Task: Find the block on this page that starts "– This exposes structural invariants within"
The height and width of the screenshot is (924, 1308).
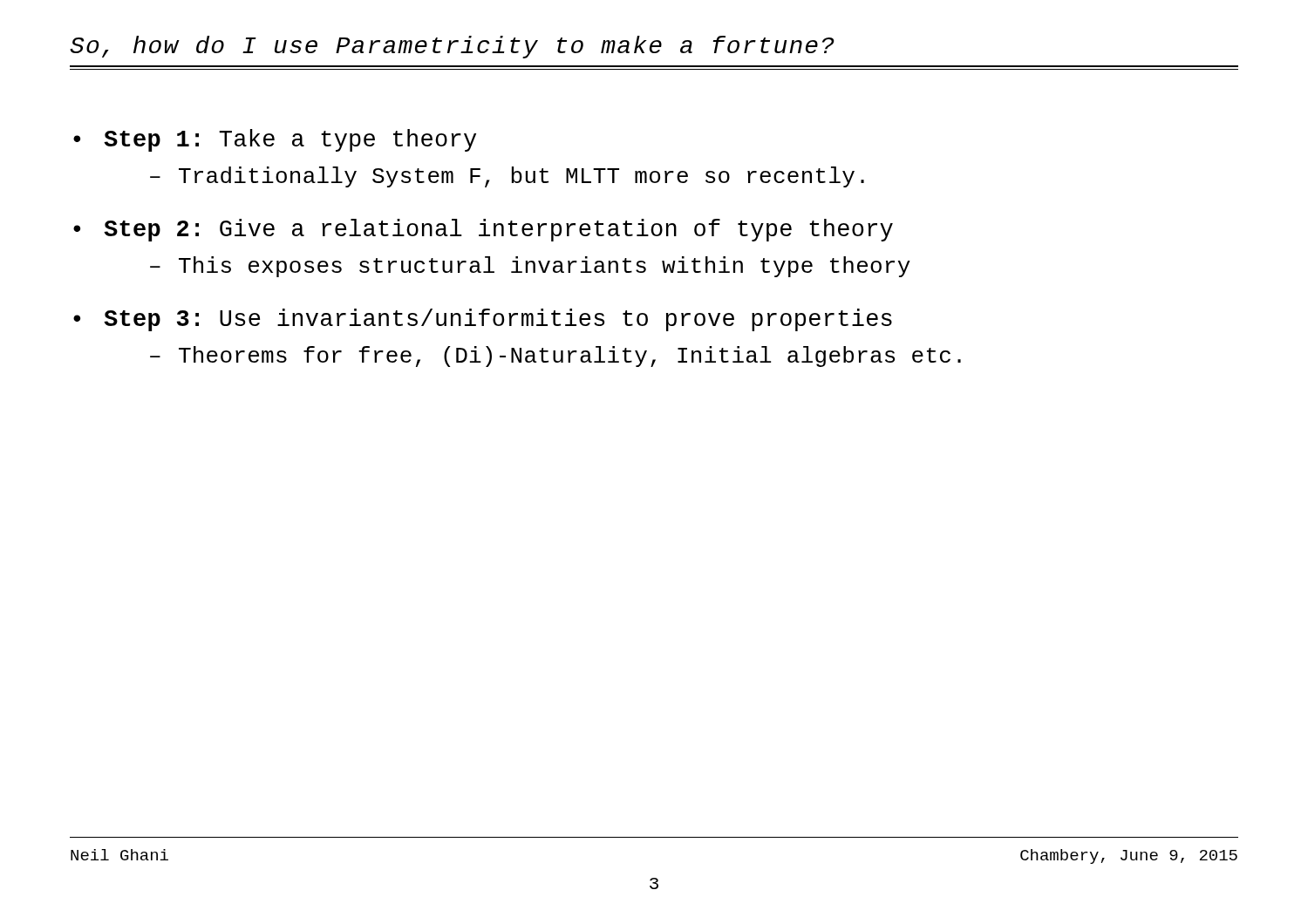Action: [x=530, y=267]
